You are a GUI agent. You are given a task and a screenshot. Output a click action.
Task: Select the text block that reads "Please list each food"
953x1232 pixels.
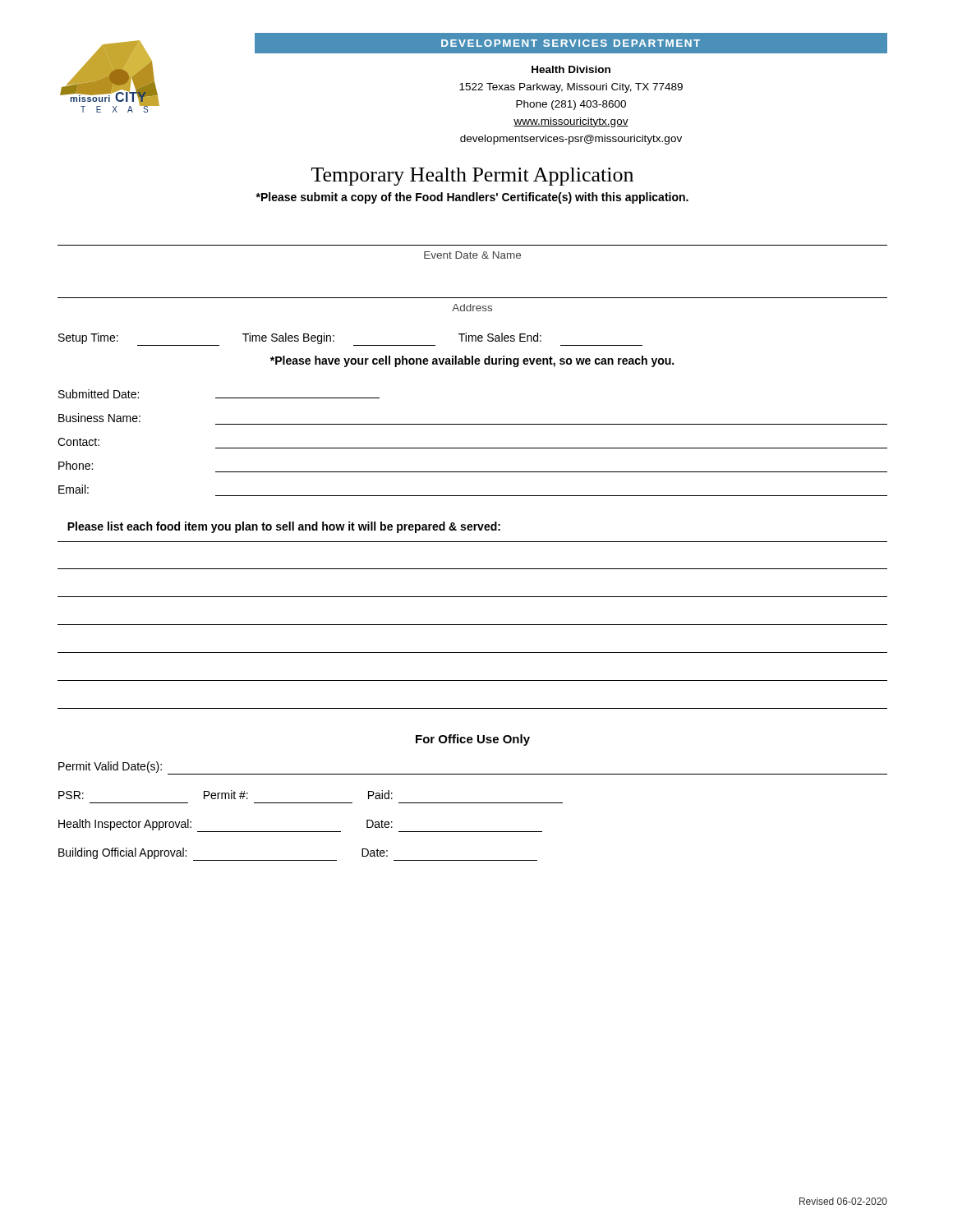tap(279, 526)
